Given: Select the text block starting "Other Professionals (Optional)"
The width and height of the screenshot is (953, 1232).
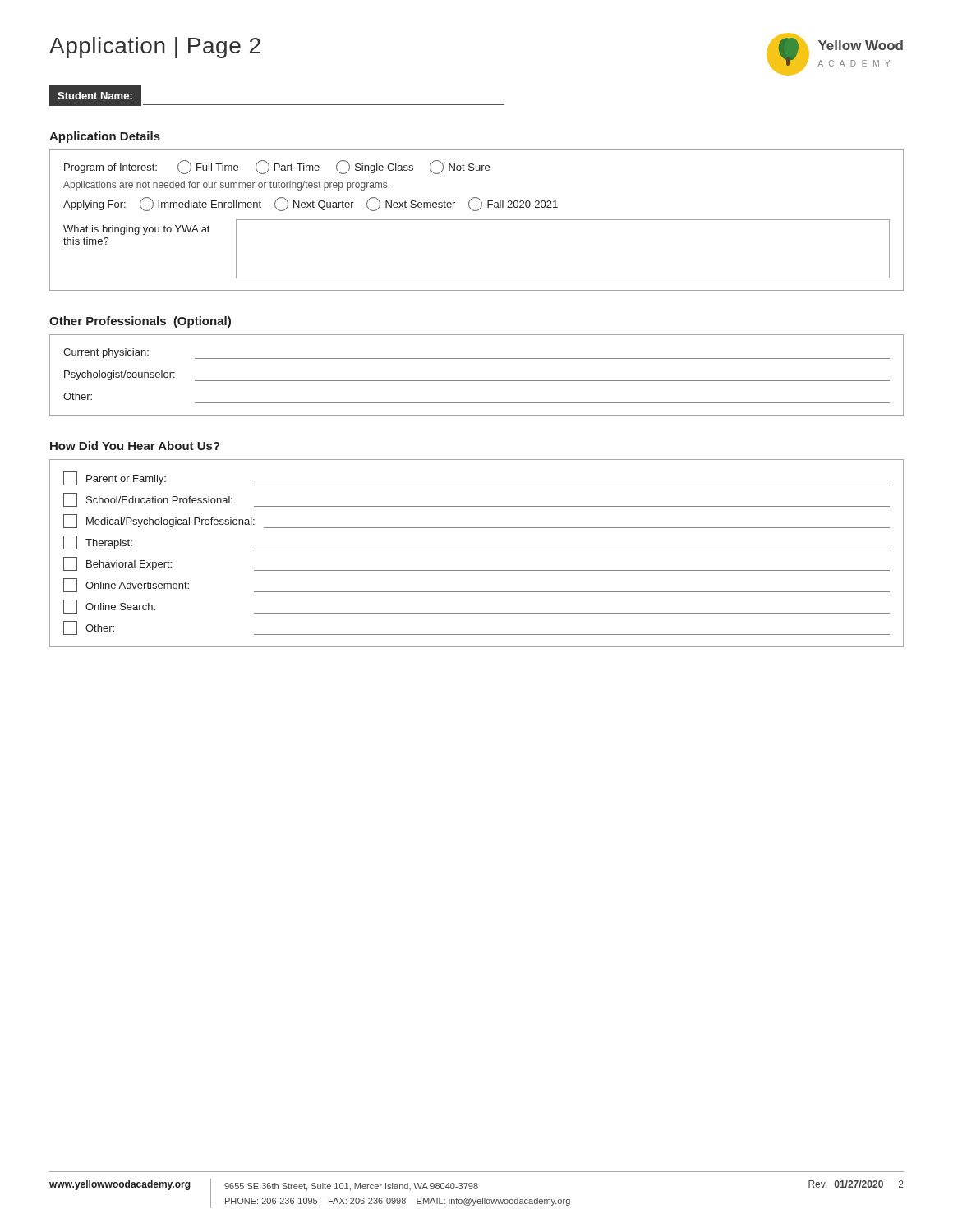Looking at the screenshot, I should [140, 321].
